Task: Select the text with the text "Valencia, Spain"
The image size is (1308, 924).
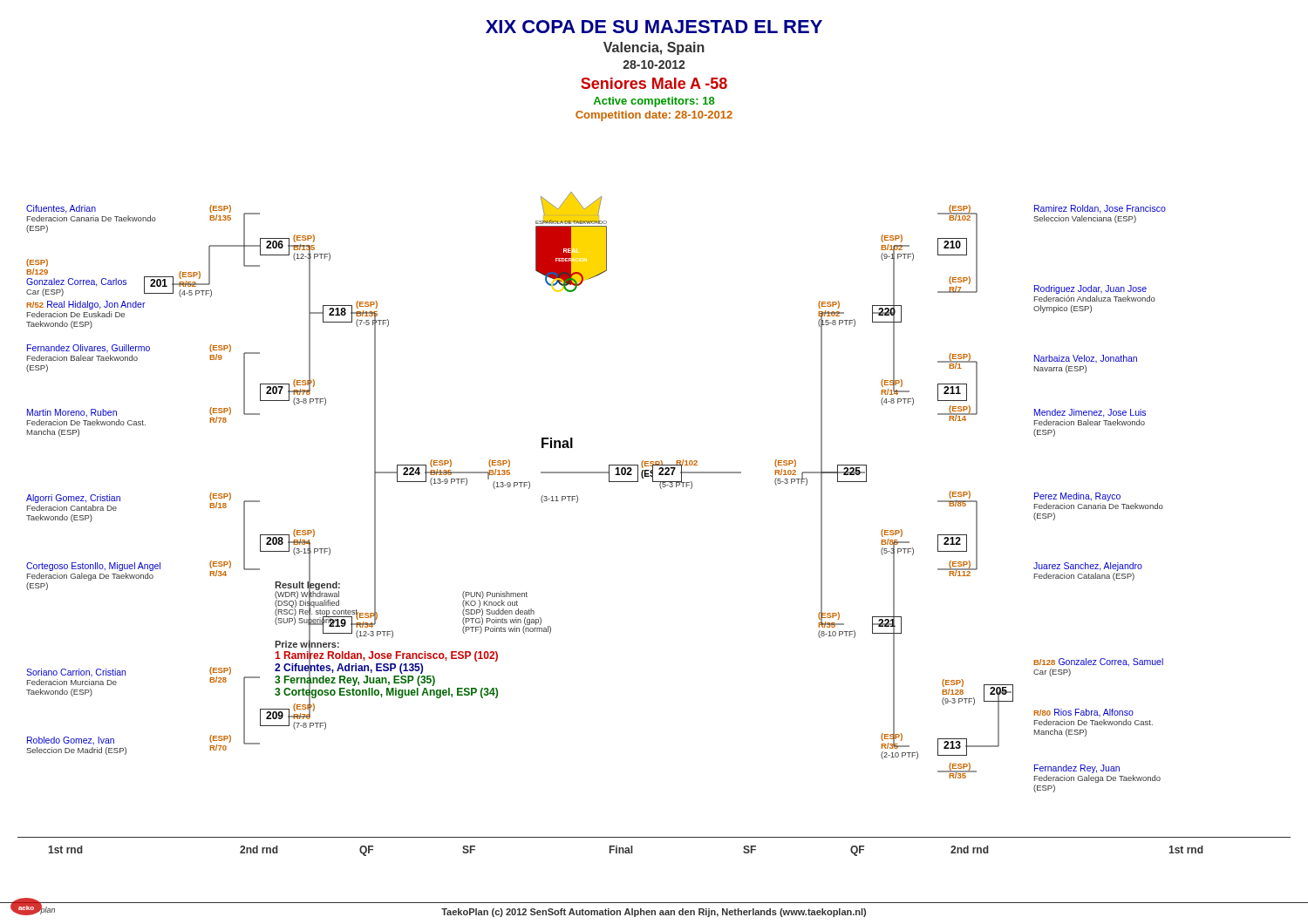Action: click(654, 47)
